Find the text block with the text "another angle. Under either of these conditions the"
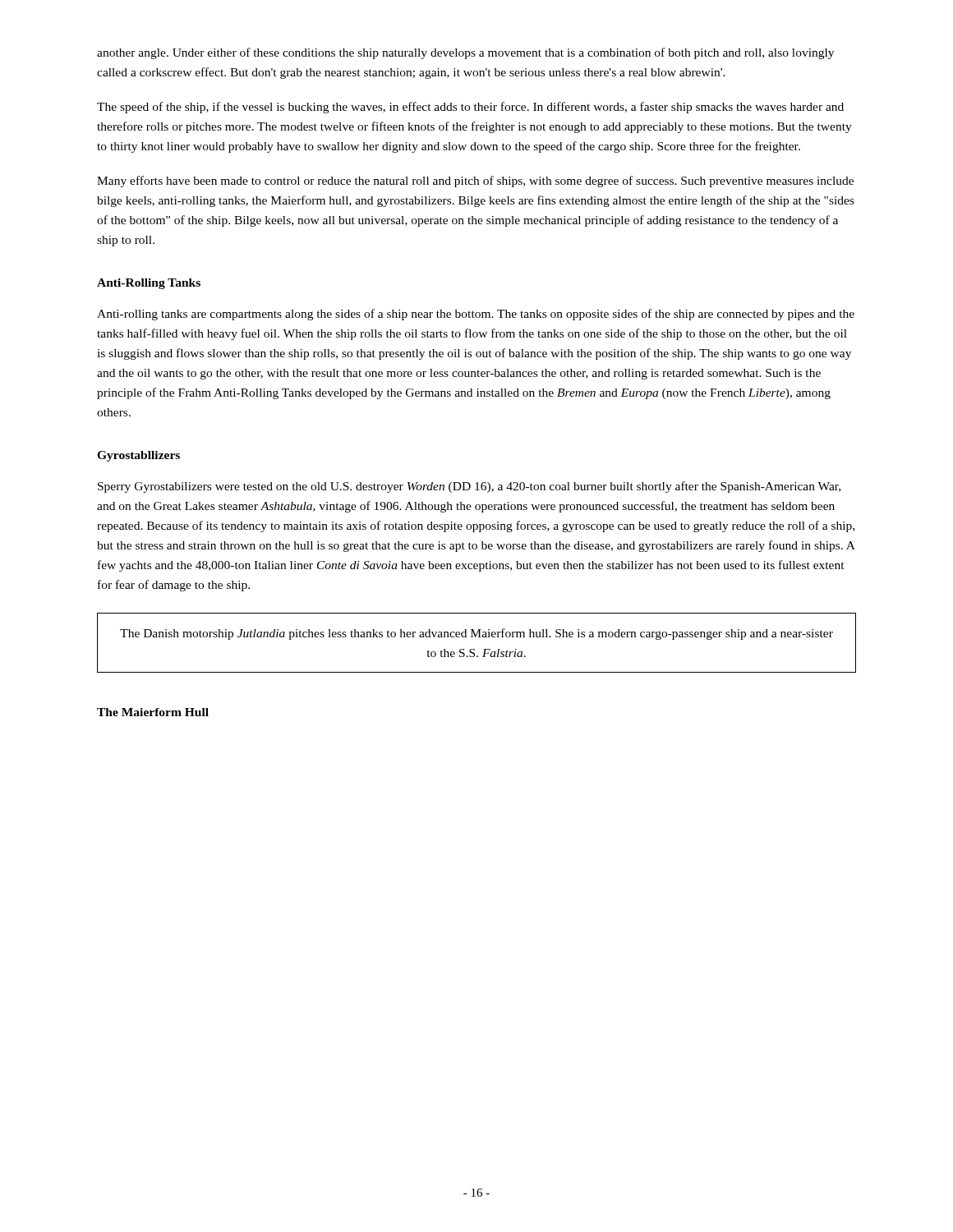 tap(466, 62)
